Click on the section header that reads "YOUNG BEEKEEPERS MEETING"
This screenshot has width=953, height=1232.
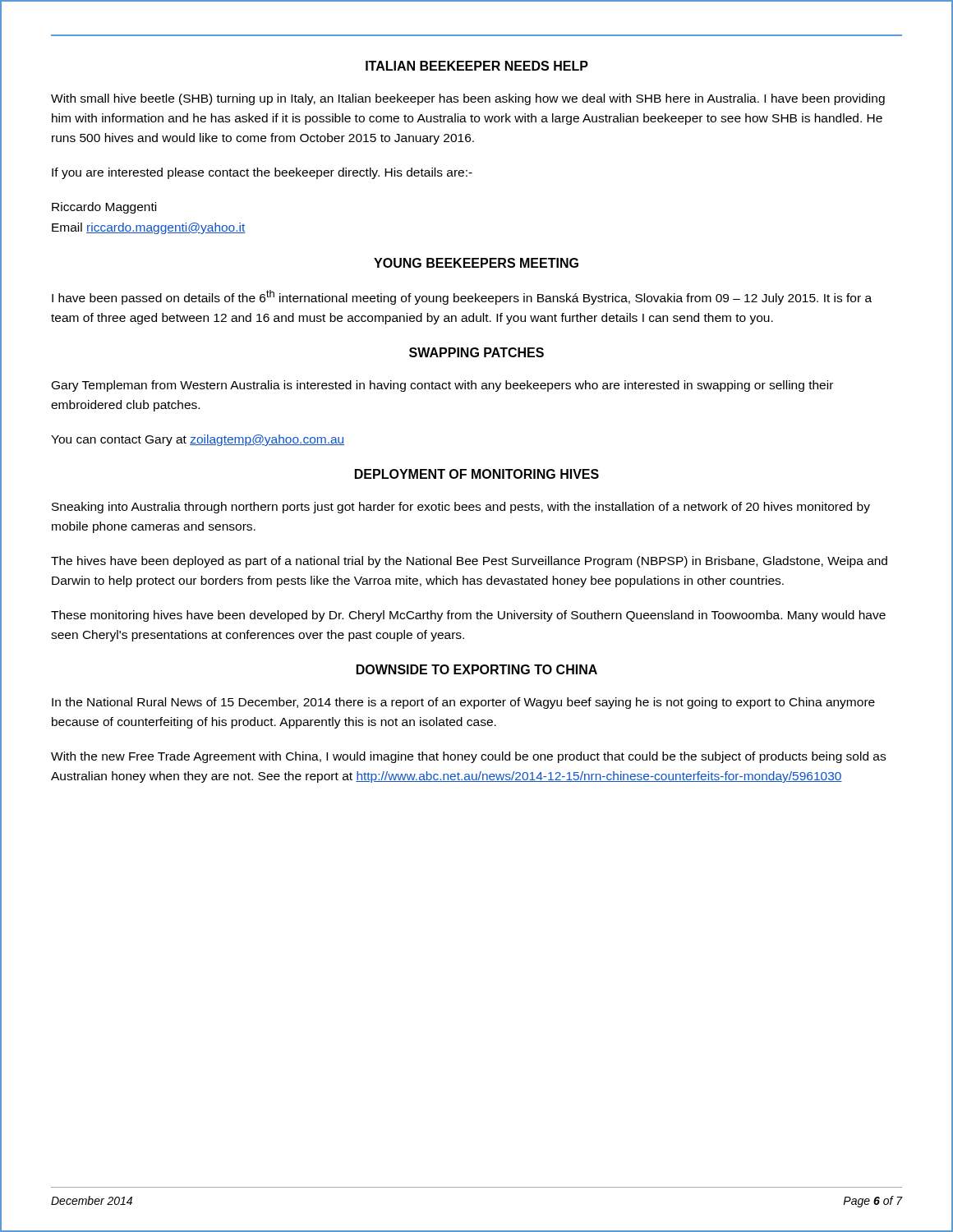click(x=476, y=263)
